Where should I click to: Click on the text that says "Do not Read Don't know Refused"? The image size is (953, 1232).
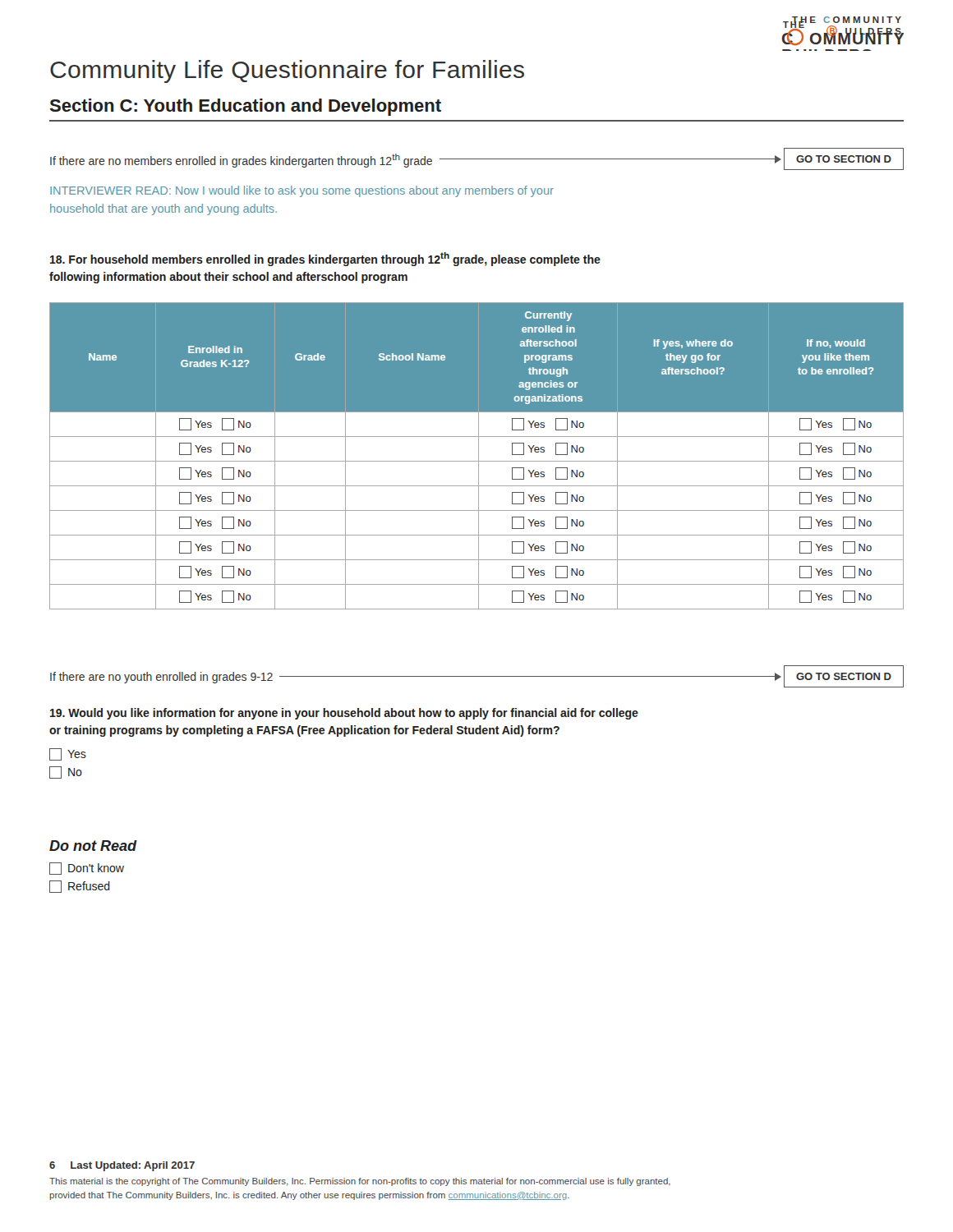(93, 865)
